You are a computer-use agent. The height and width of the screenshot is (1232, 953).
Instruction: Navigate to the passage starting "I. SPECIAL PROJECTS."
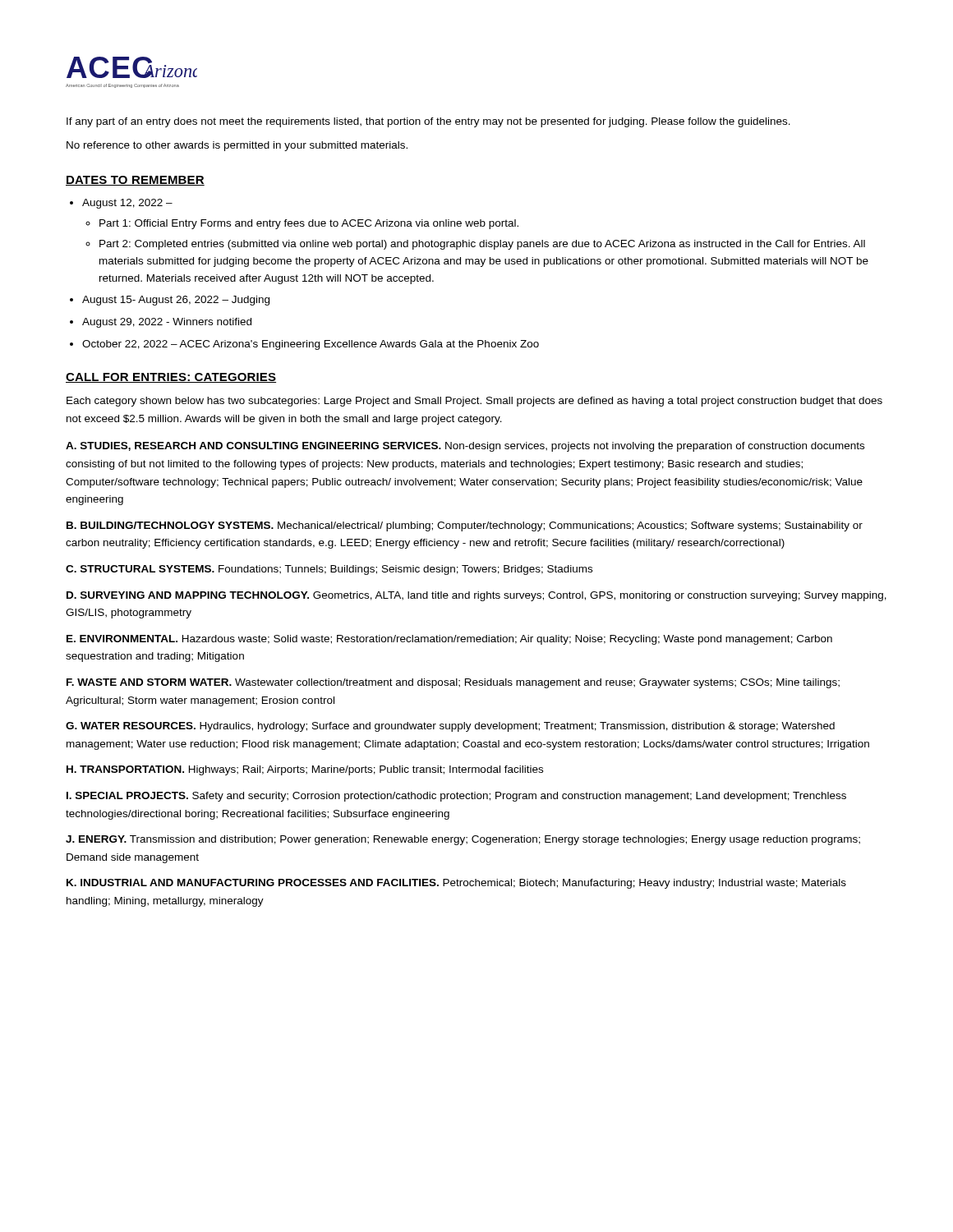click(456, 804)
